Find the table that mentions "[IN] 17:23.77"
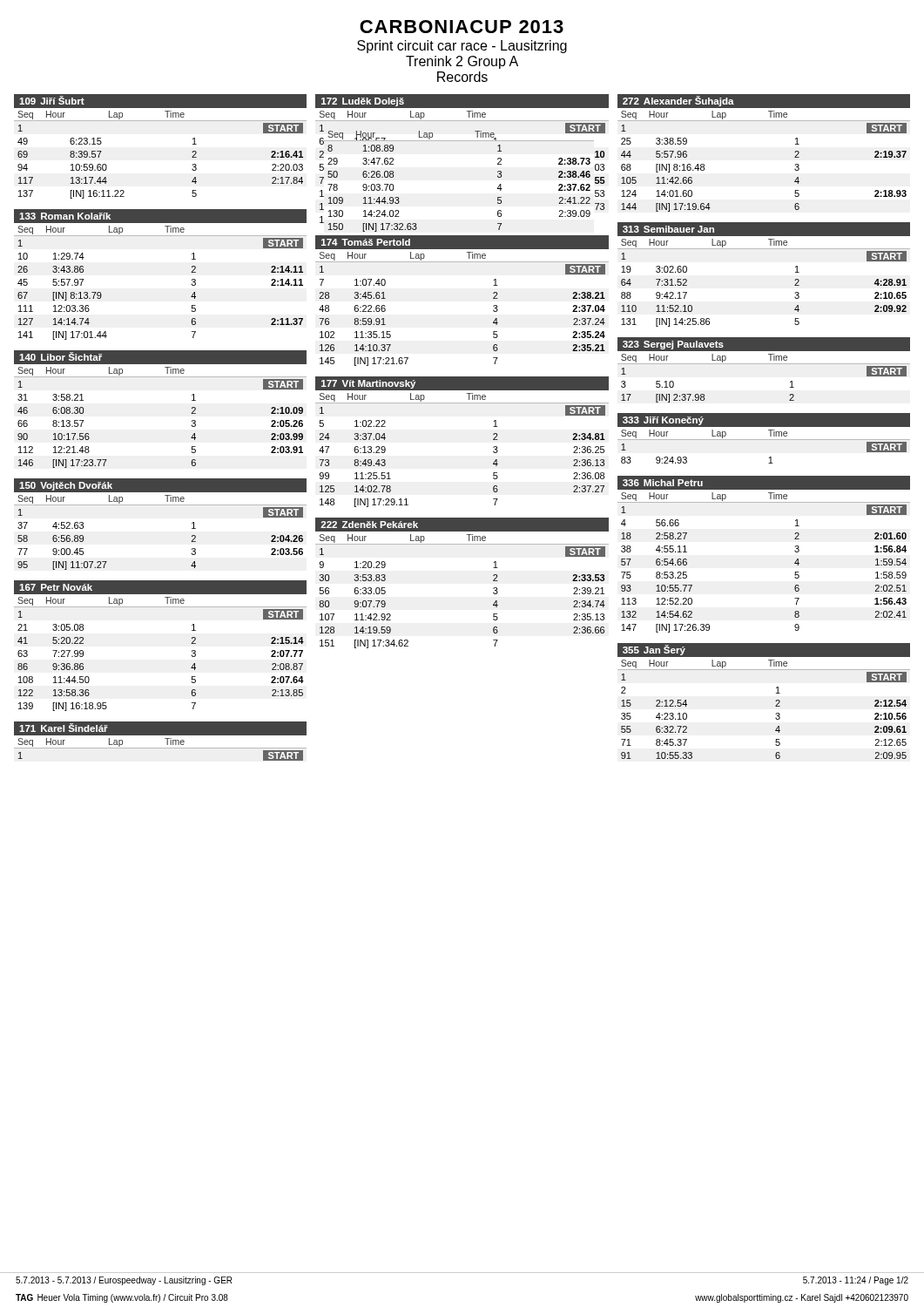924x1307 pixels. click(160, 410)
